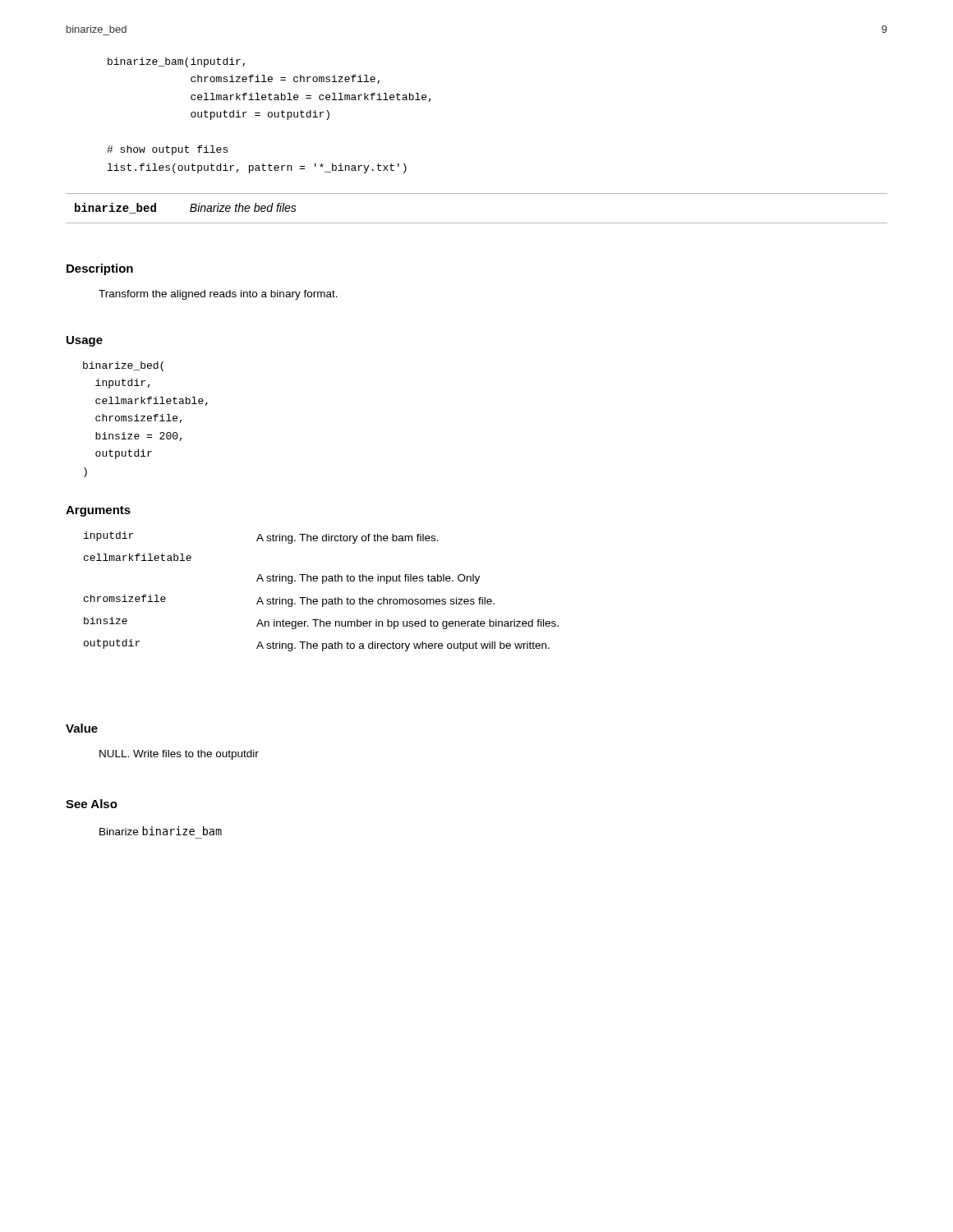The height and width of the screenshot is (1232, 953).
Task: Find the text block with the text "Transform the aligned reads"
Action: click(218, 294)
